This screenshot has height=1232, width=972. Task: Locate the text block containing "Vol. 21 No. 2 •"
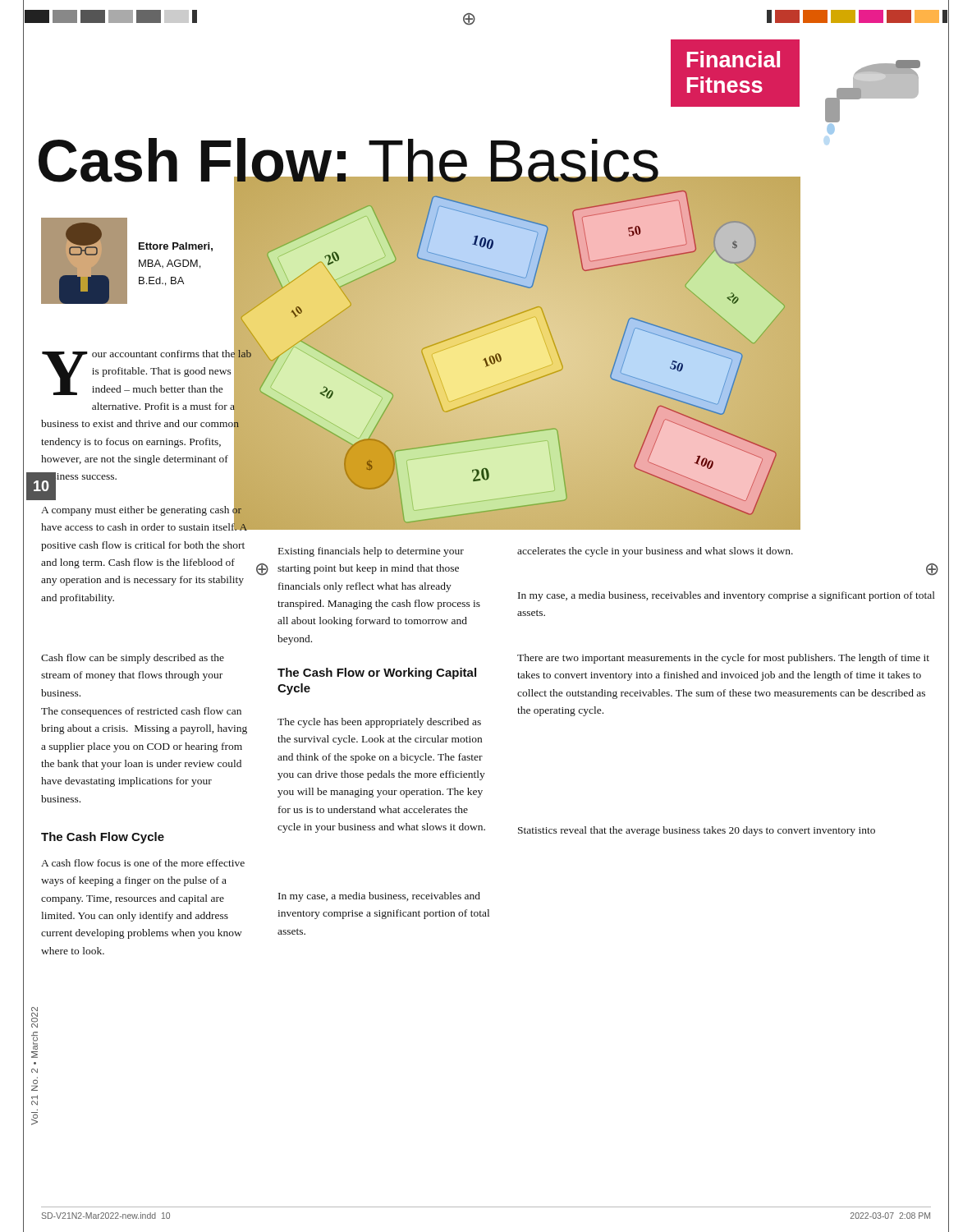(x=34, y=1066)
